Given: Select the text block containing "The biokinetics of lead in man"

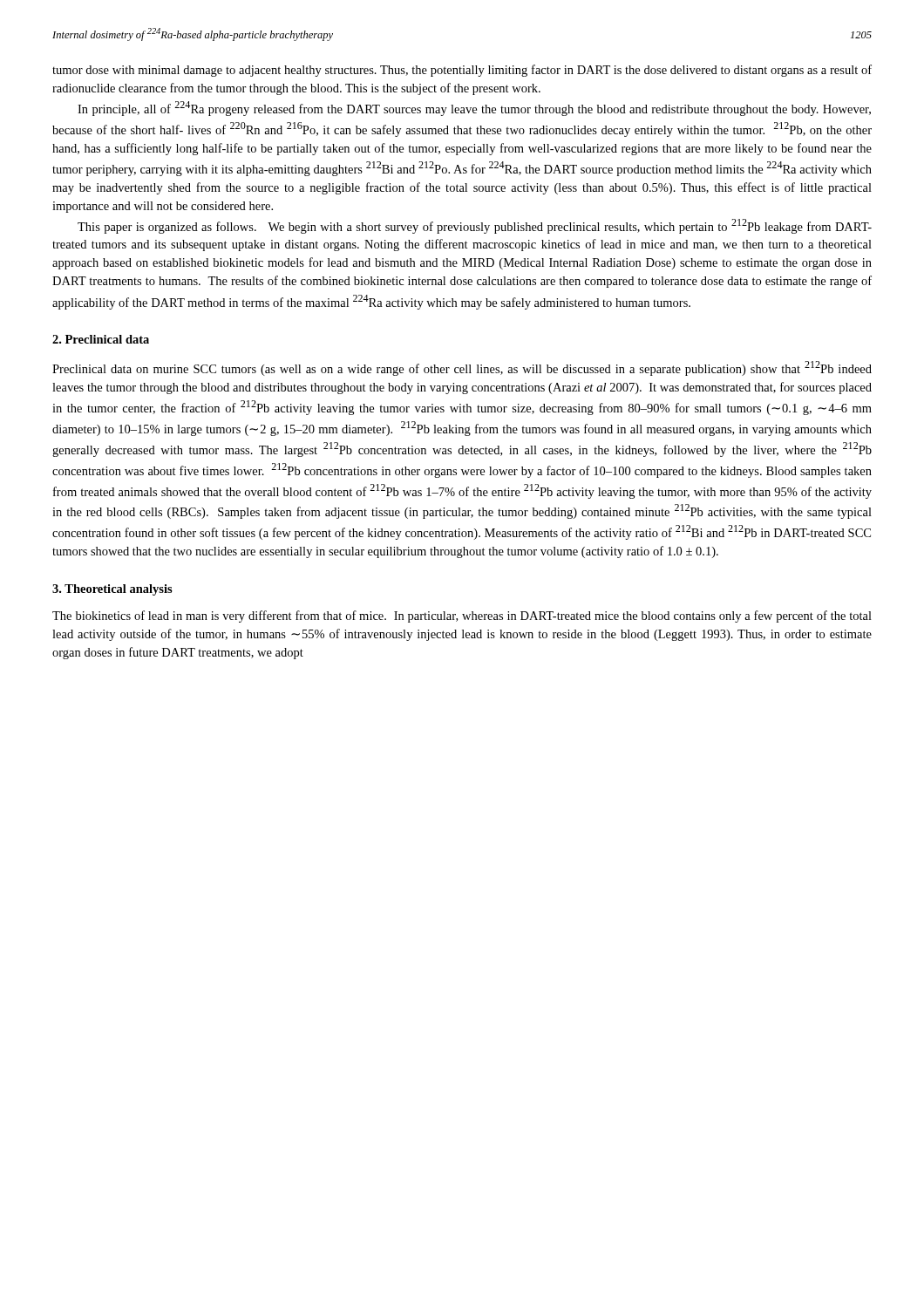Looking at the screenshot, I should coord(462,635).
